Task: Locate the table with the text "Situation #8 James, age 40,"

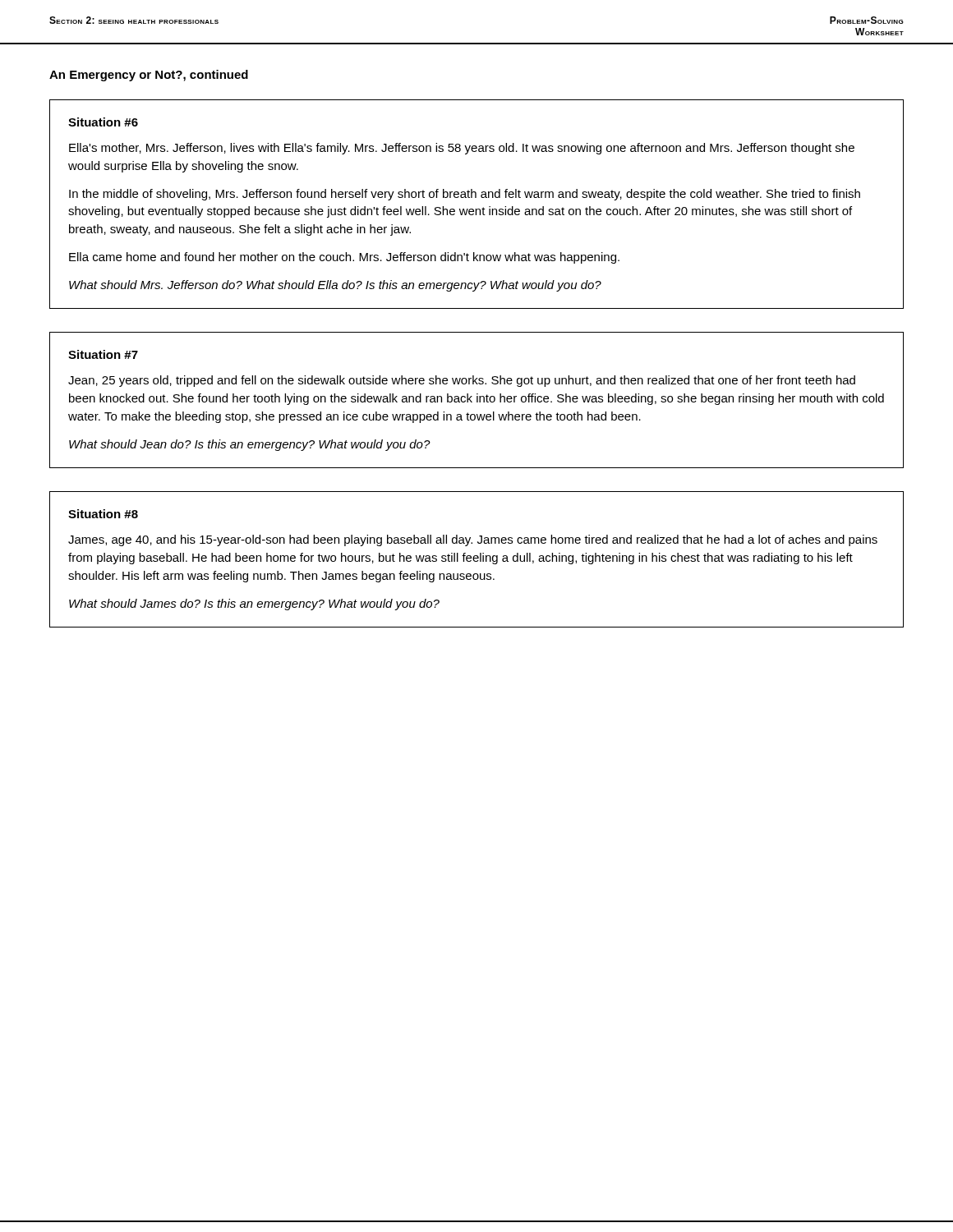Action: (476, 560)
